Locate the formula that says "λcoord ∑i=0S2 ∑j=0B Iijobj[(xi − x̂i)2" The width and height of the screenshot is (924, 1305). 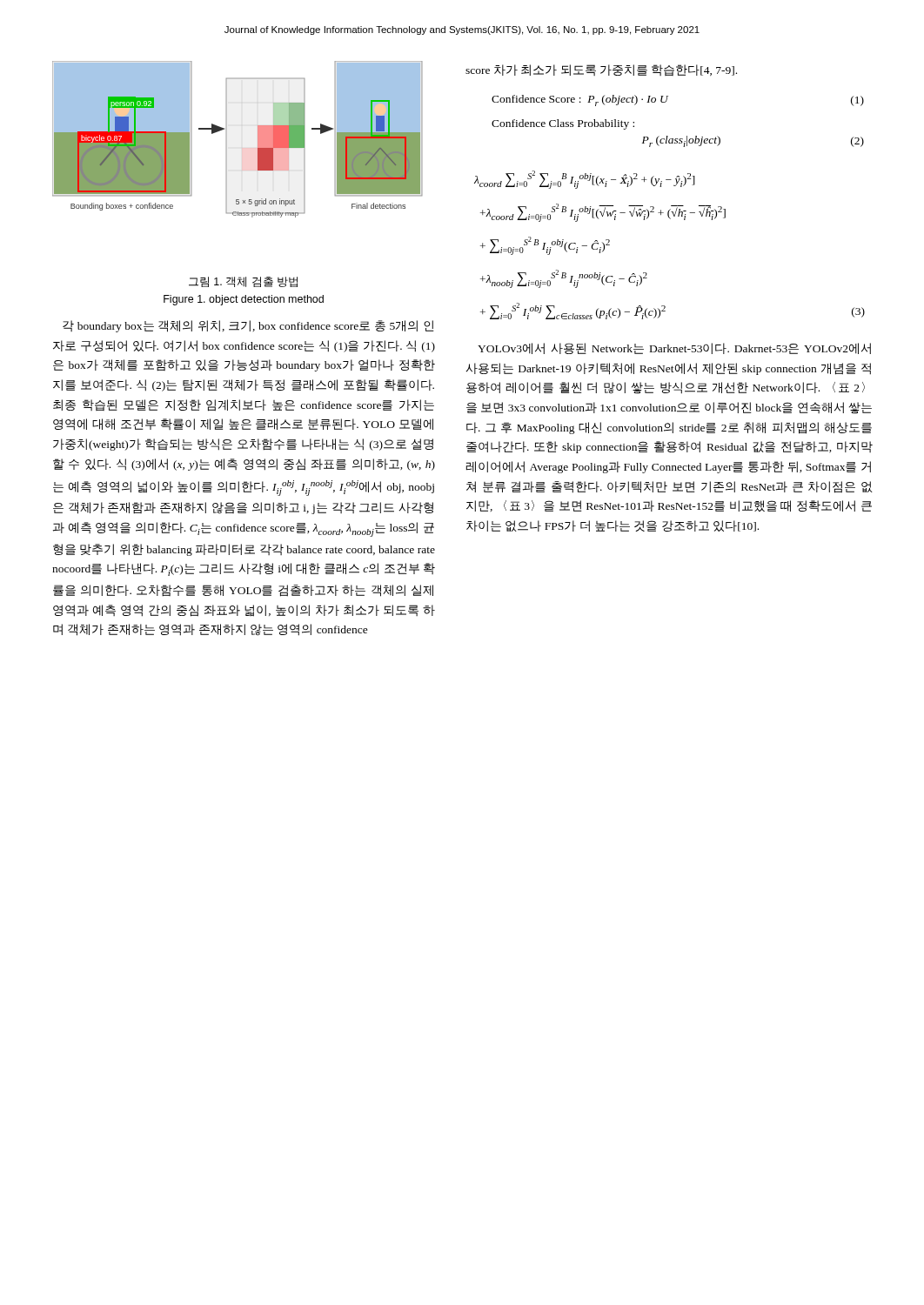coord(585,180)
